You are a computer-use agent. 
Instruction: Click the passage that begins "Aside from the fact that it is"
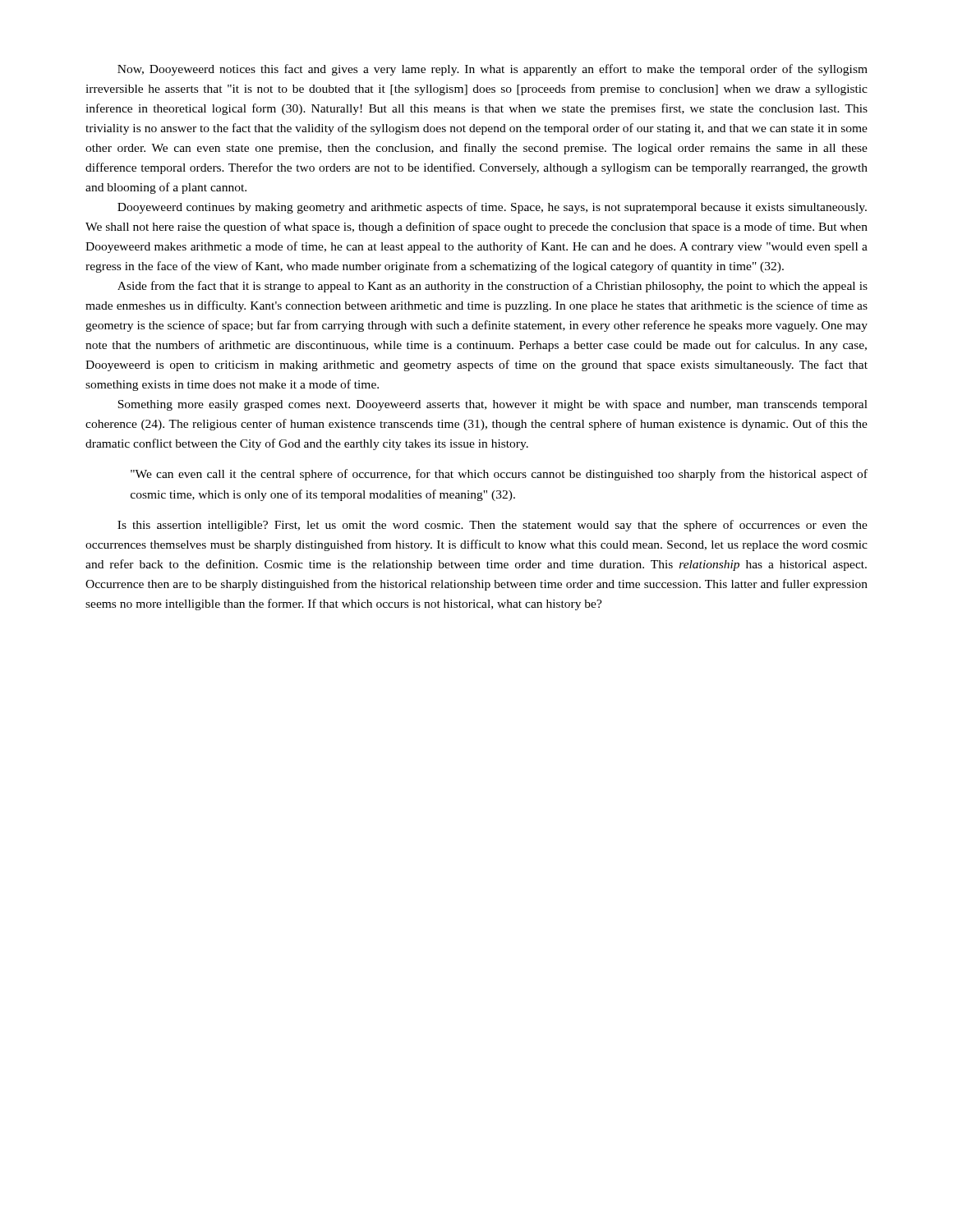coord(476,335)
